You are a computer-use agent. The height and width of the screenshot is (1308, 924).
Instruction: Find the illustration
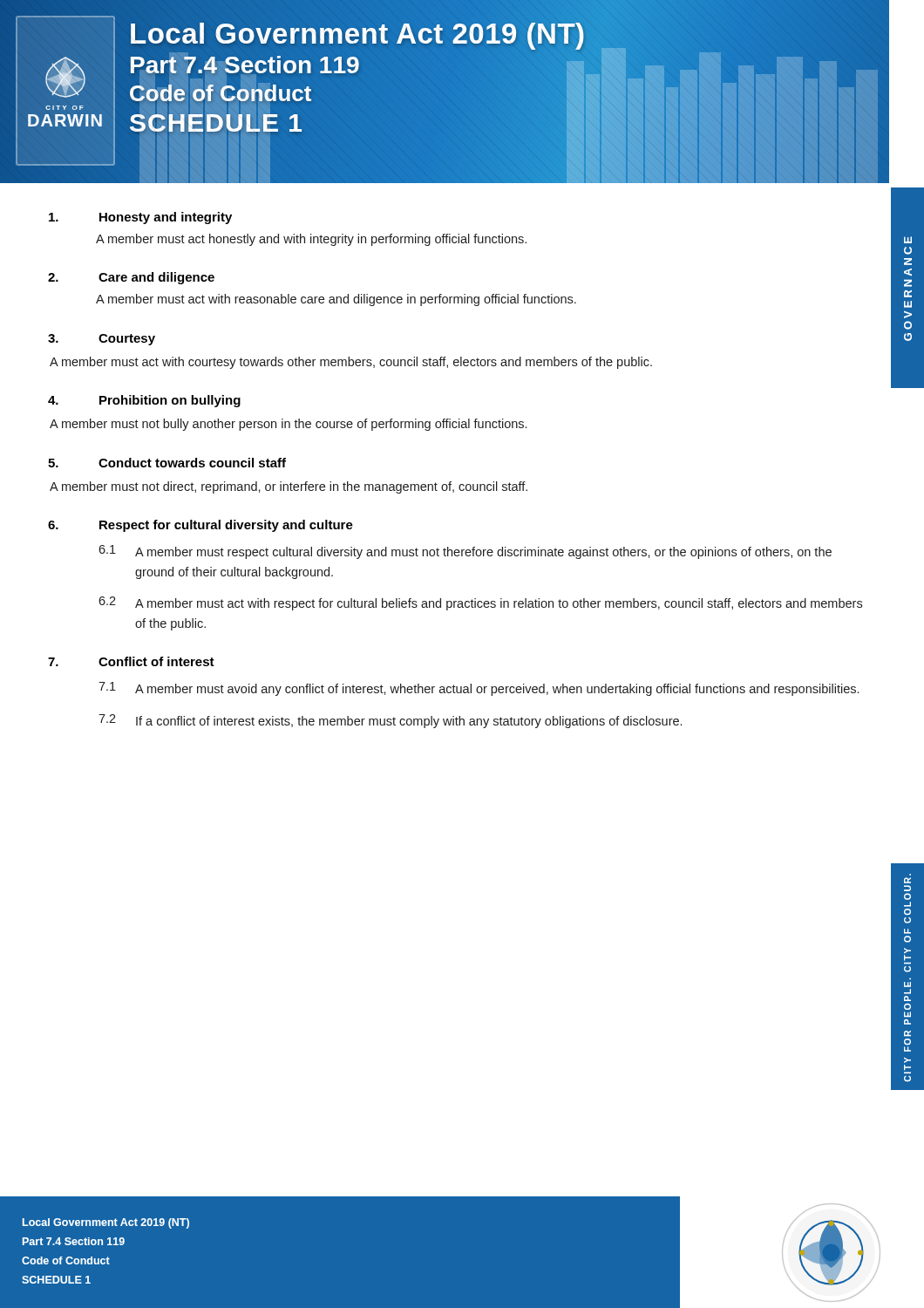click(x=445, y=92)
